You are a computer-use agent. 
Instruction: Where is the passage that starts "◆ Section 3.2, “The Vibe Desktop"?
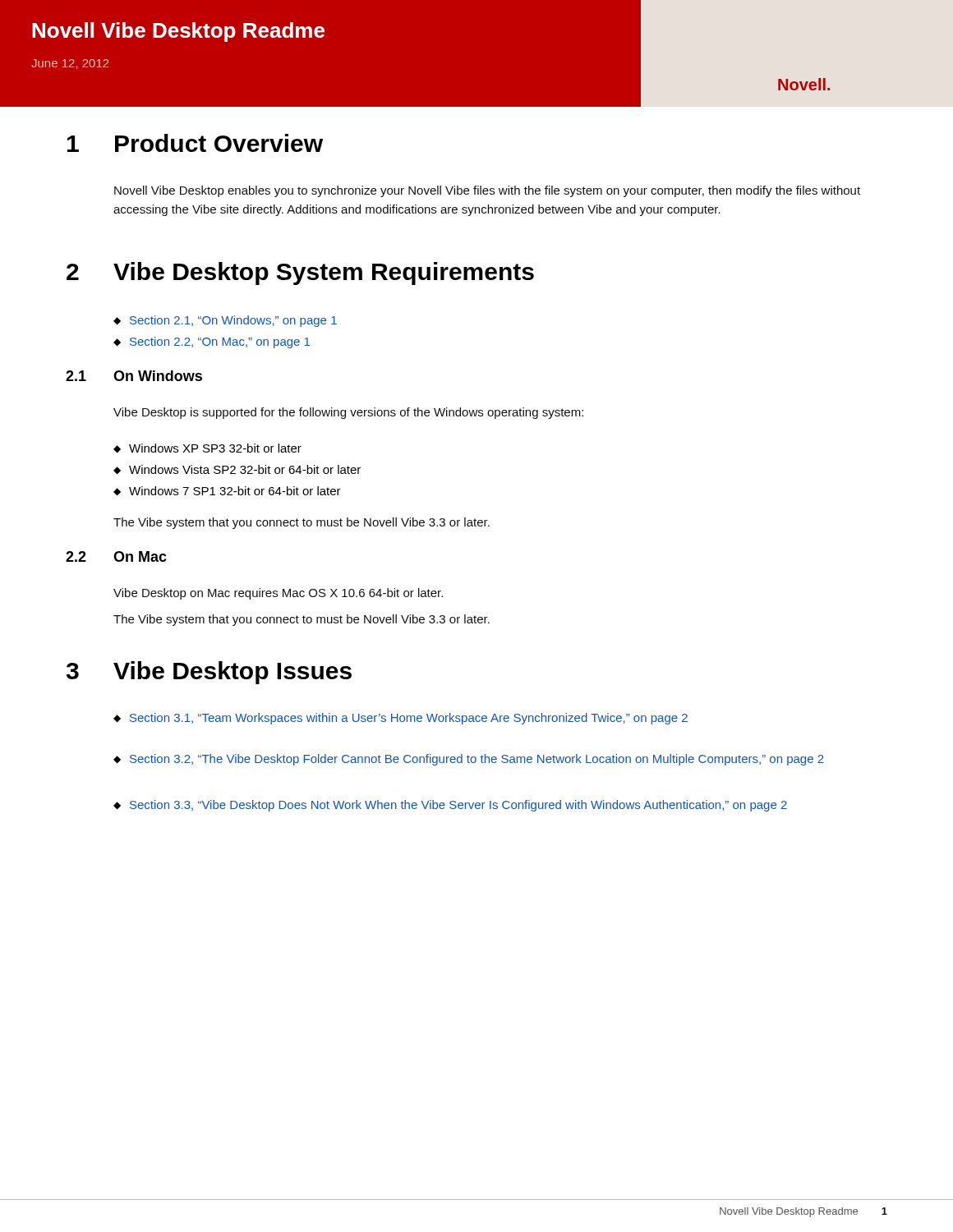(469, 759)
